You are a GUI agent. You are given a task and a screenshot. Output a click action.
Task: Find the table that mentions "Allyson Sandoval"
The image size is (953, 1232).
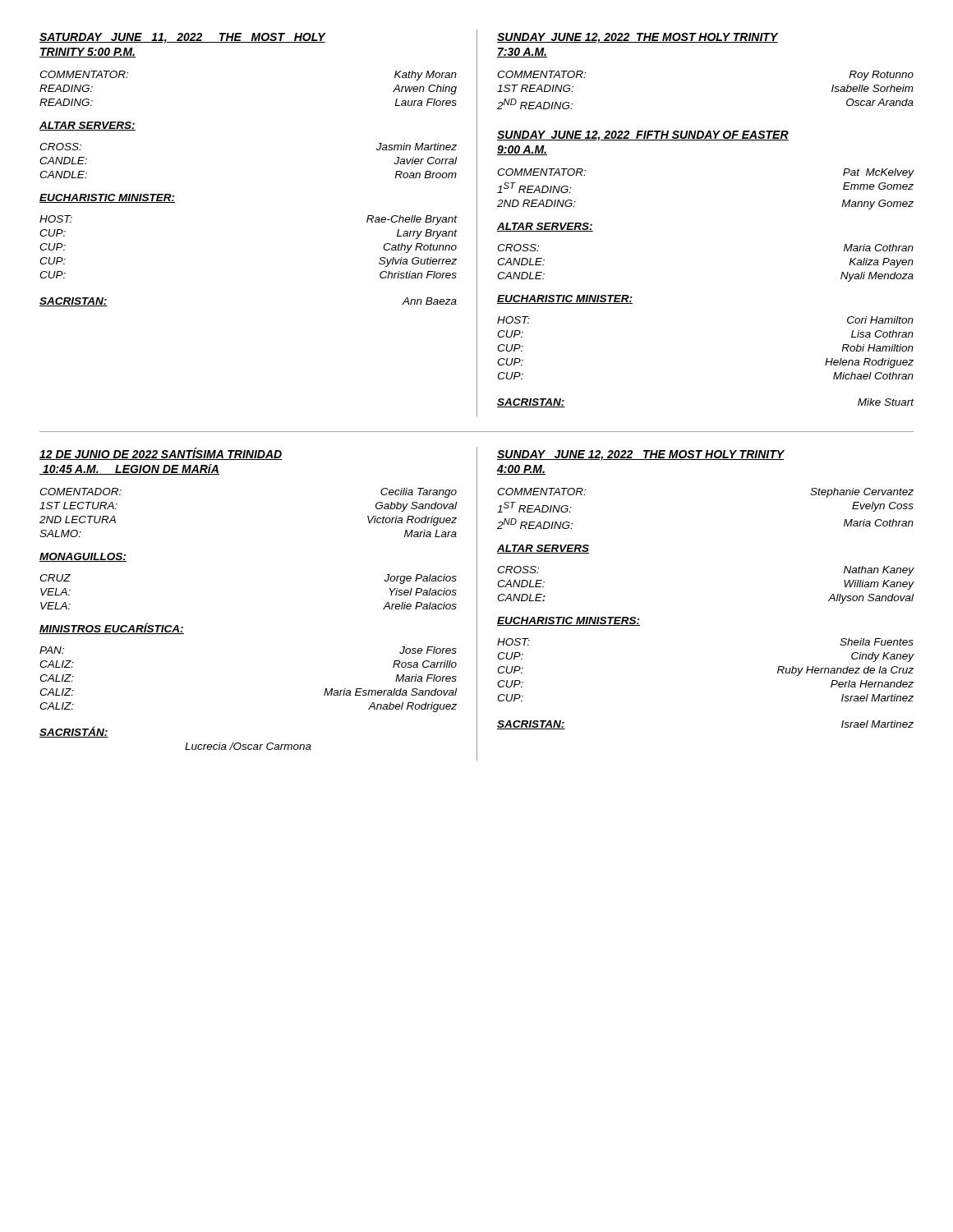(x=705, y=584)
